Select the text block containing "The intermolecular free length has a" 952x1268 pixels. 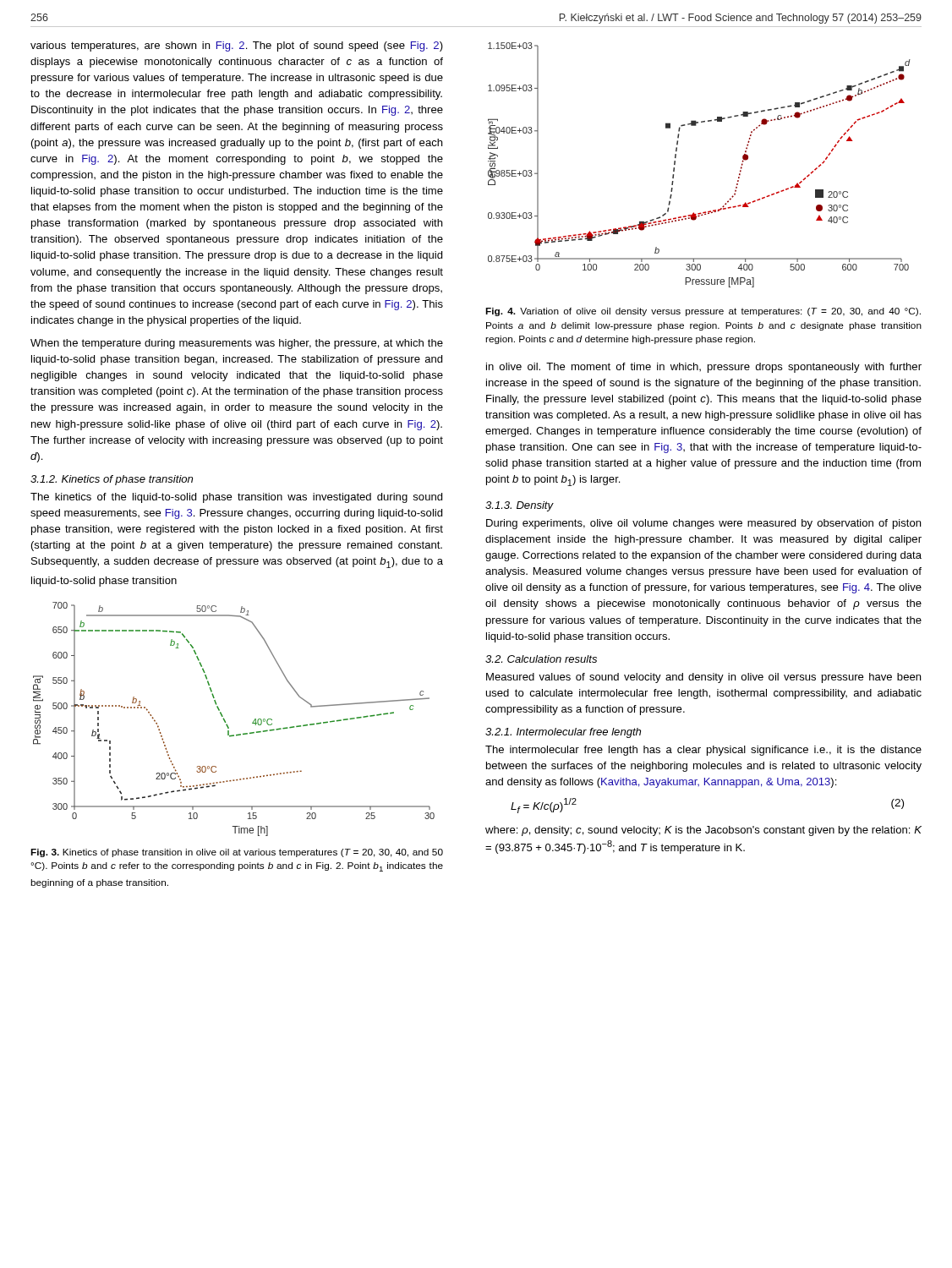(x=703, y=766)
